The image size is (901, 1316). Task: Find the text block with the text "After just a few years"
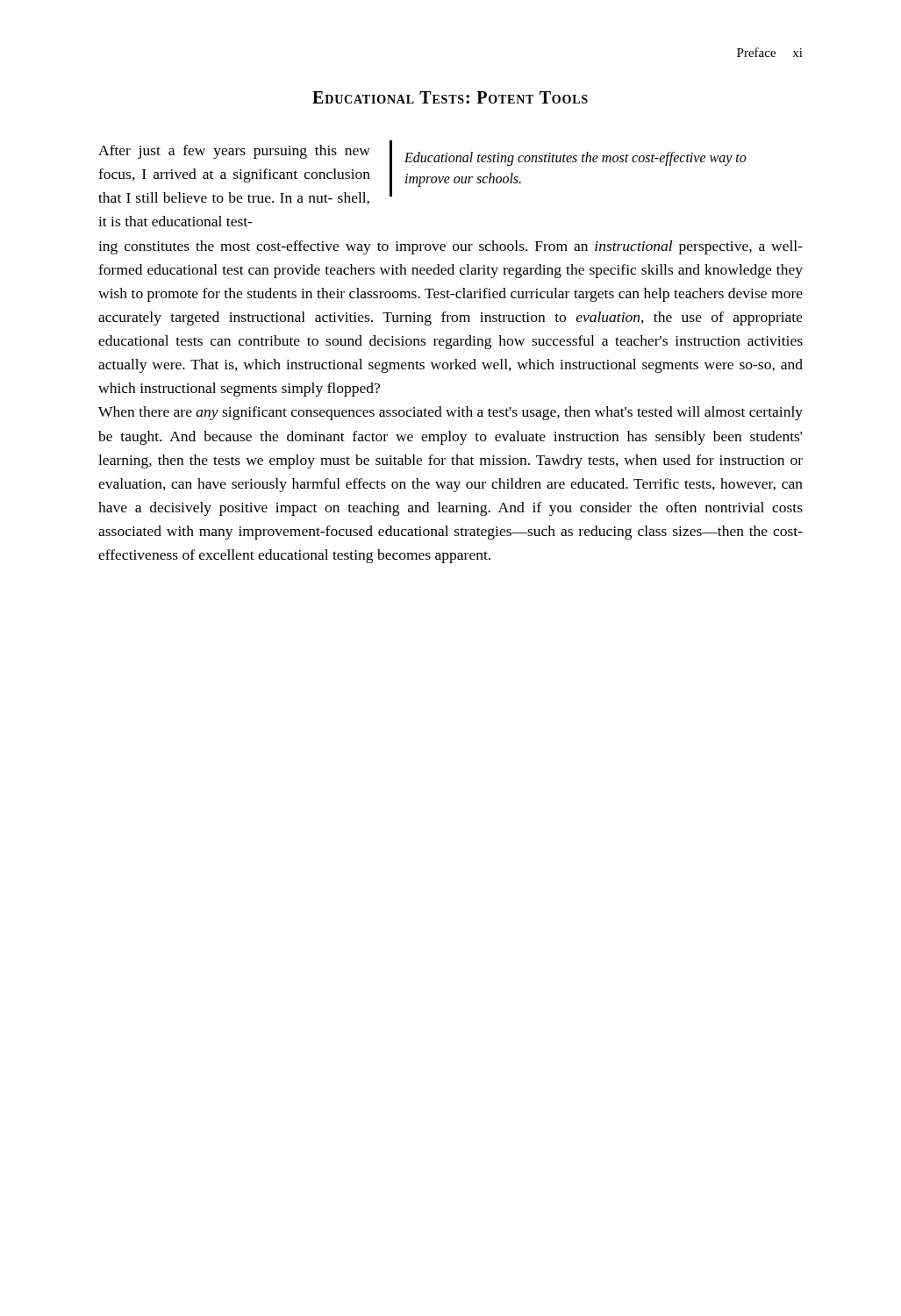tap(234, 186)
